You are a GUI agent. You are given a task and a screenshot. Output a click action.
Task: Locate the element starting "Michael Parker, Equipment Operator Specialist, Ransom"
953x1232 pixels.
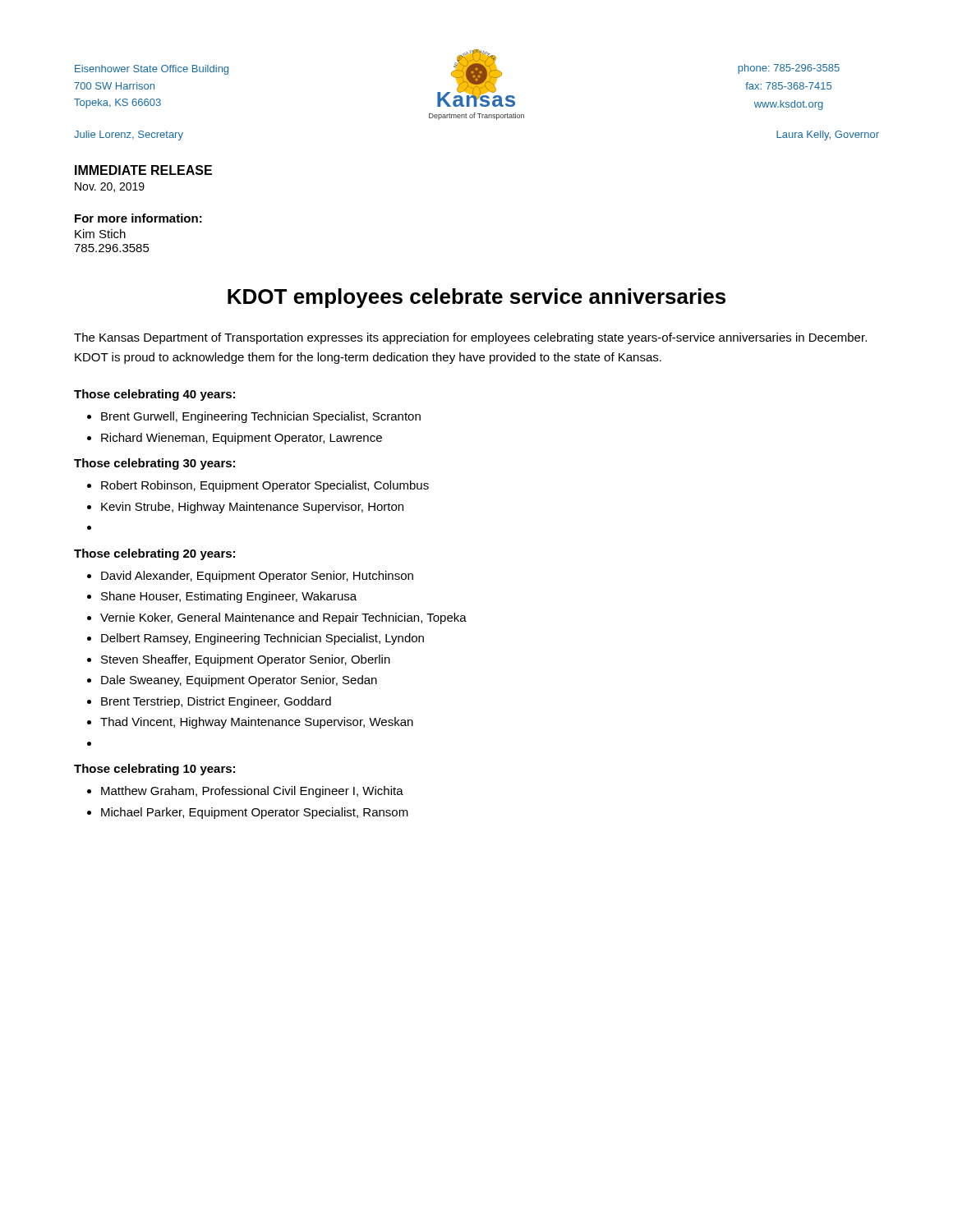click(x=254, y=811)
